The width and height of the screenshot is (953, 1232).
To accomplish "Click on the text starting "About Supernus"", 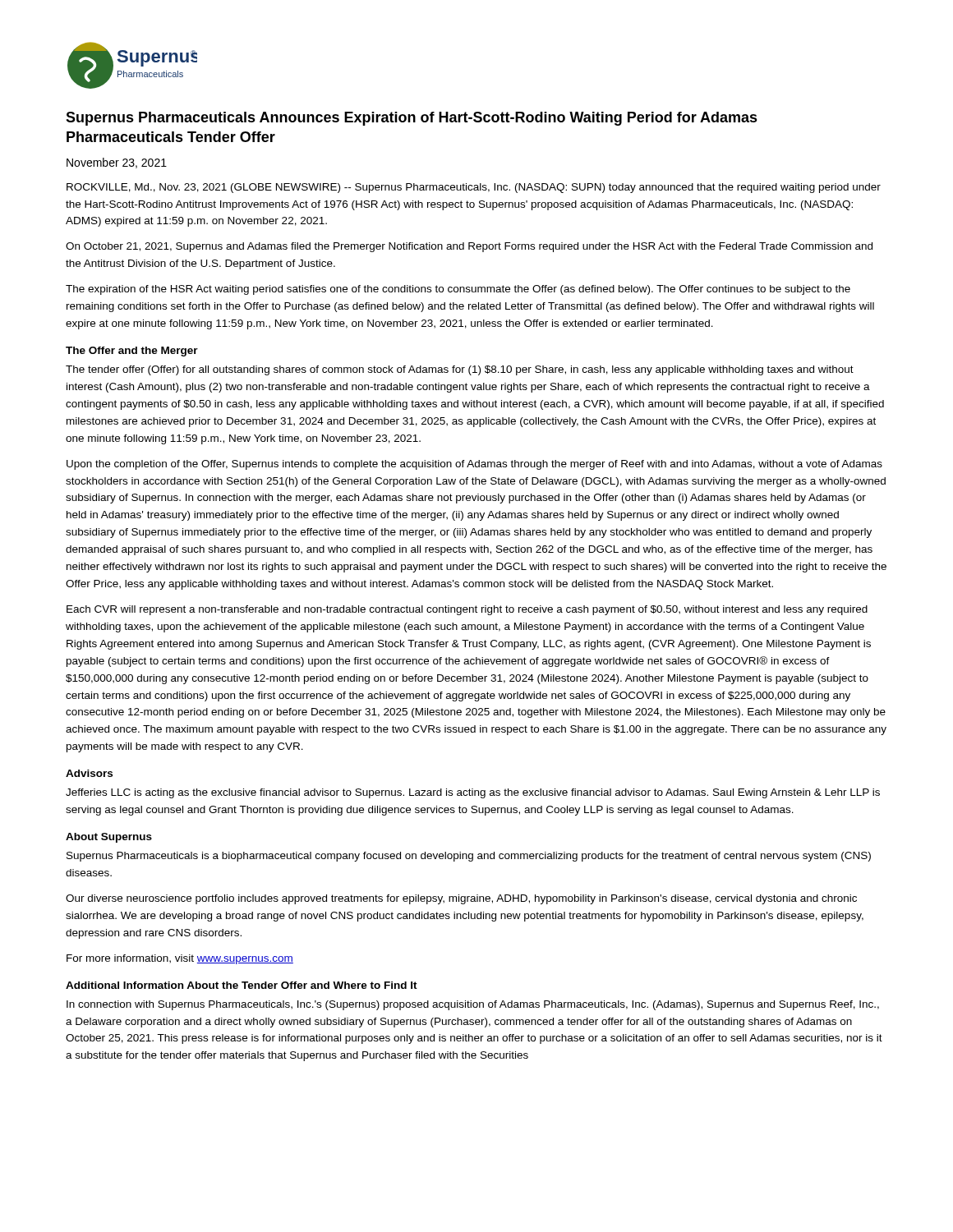I will point(109,837).
